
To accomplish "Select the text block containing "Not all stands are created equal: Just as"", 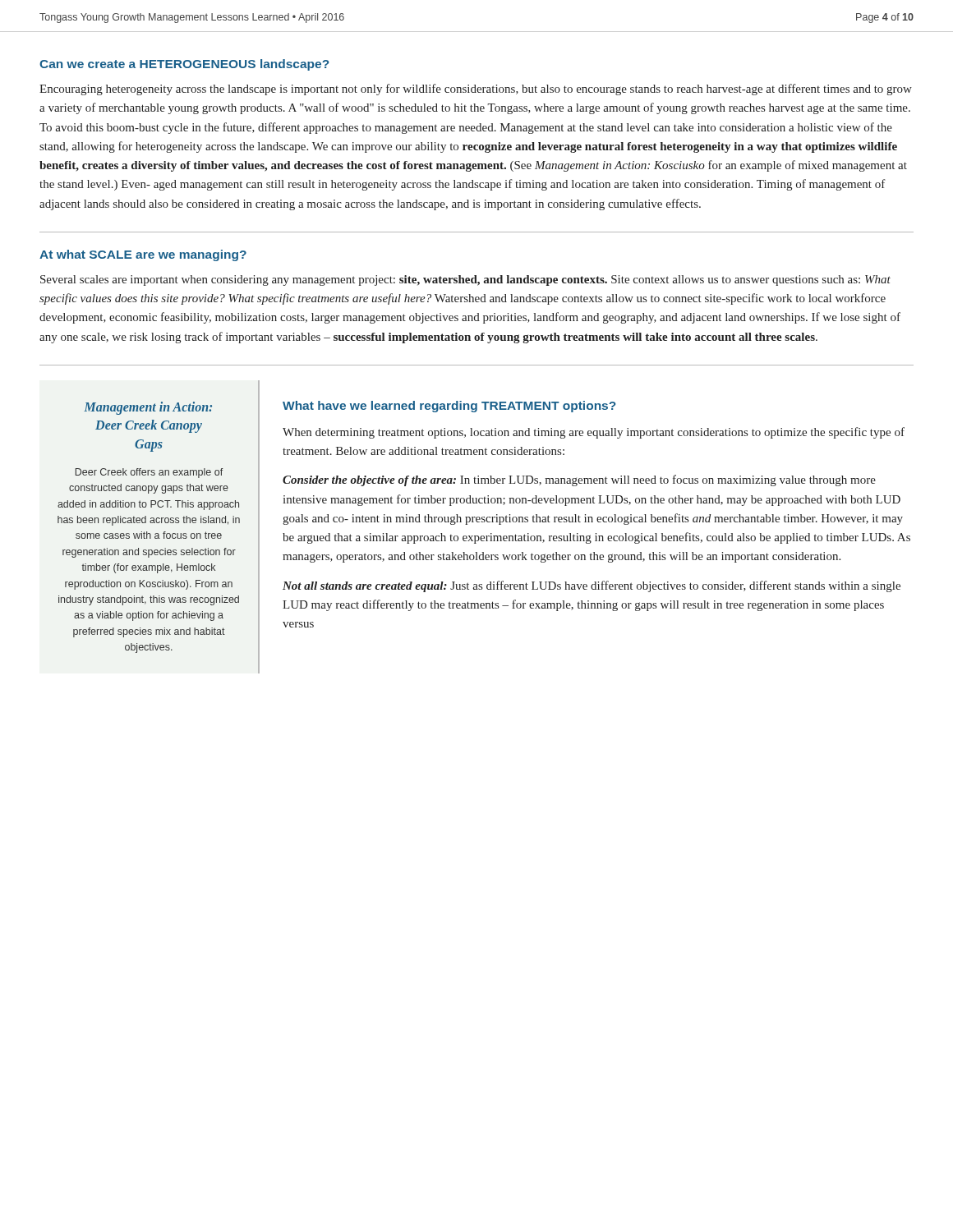I will coord(592,604).
